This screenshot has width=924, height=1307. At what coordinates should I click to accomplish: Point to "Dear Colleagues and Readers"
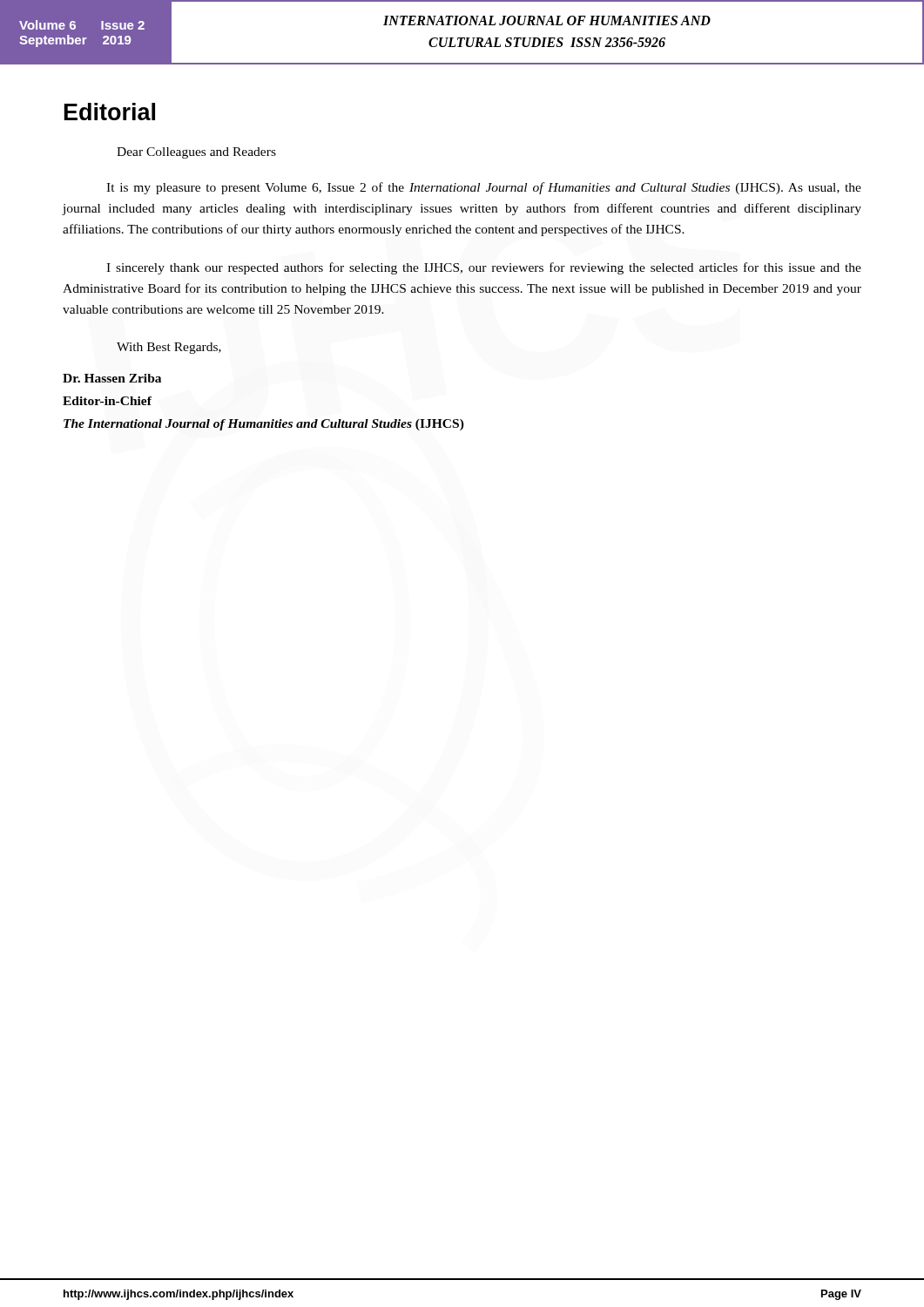196,151
